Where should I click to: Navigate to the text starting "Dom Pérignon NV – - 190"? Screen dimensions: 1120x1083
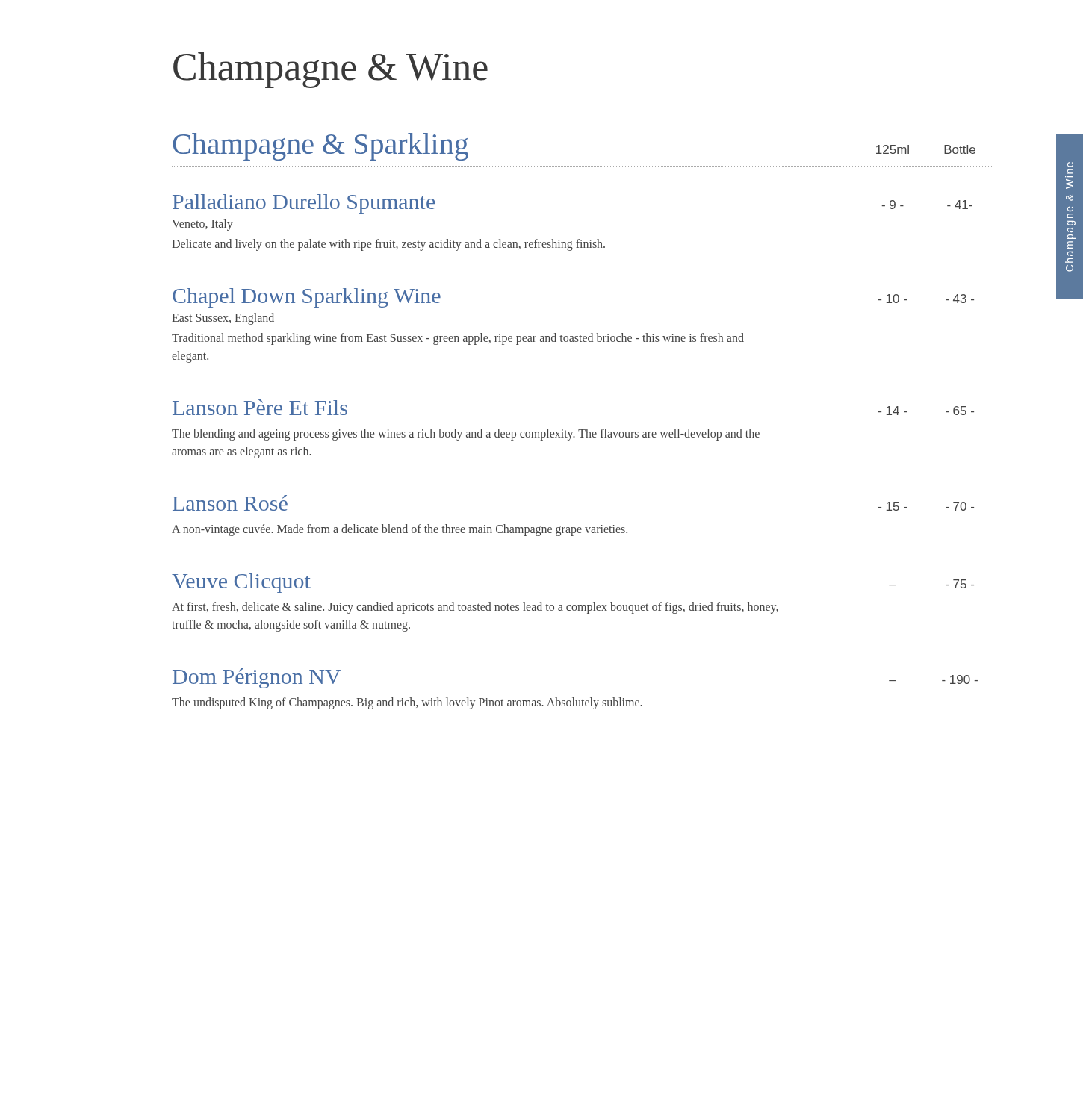coord(583,688)
